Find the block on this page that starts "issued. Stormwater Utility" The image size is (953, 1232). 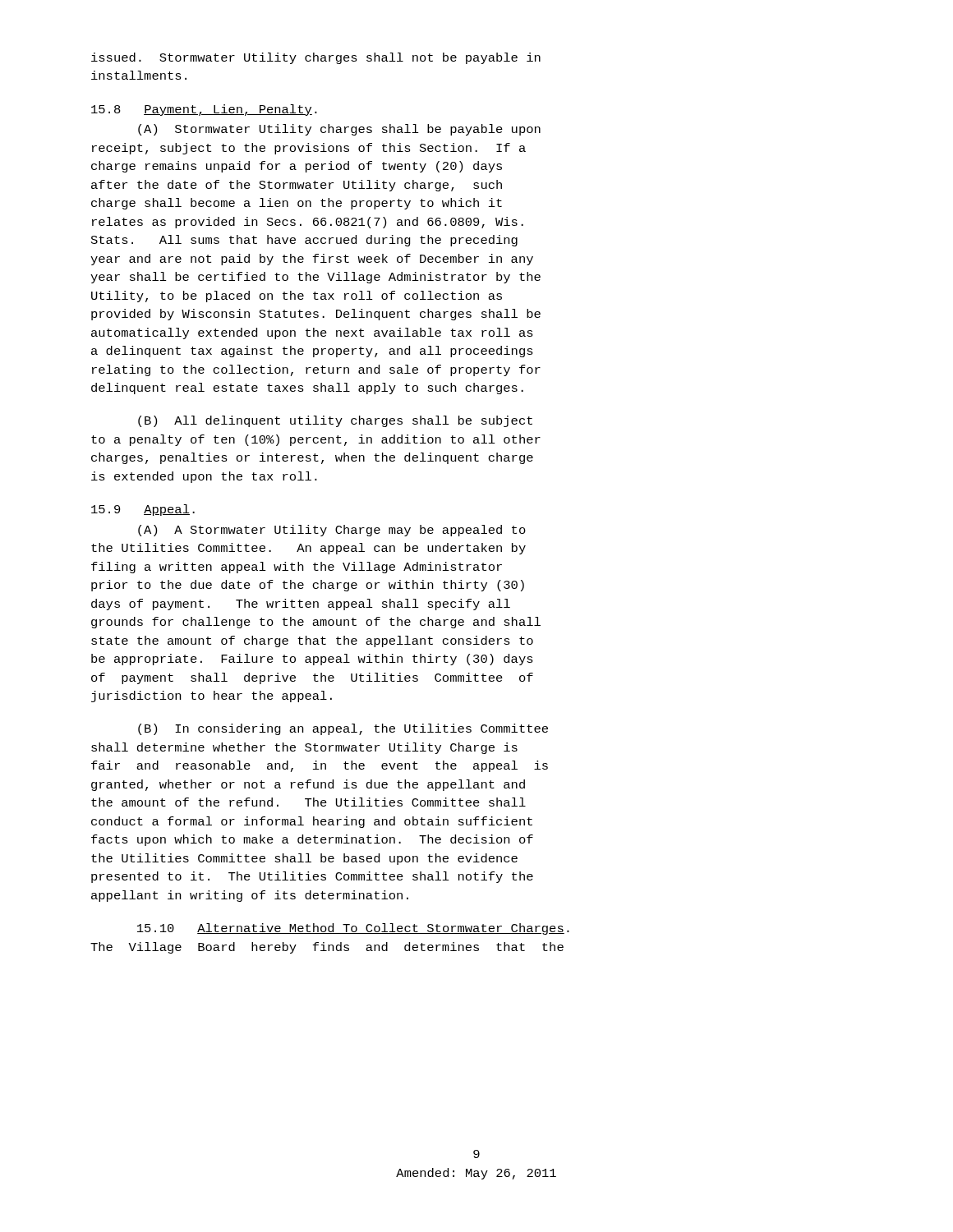tap(316, 68)
